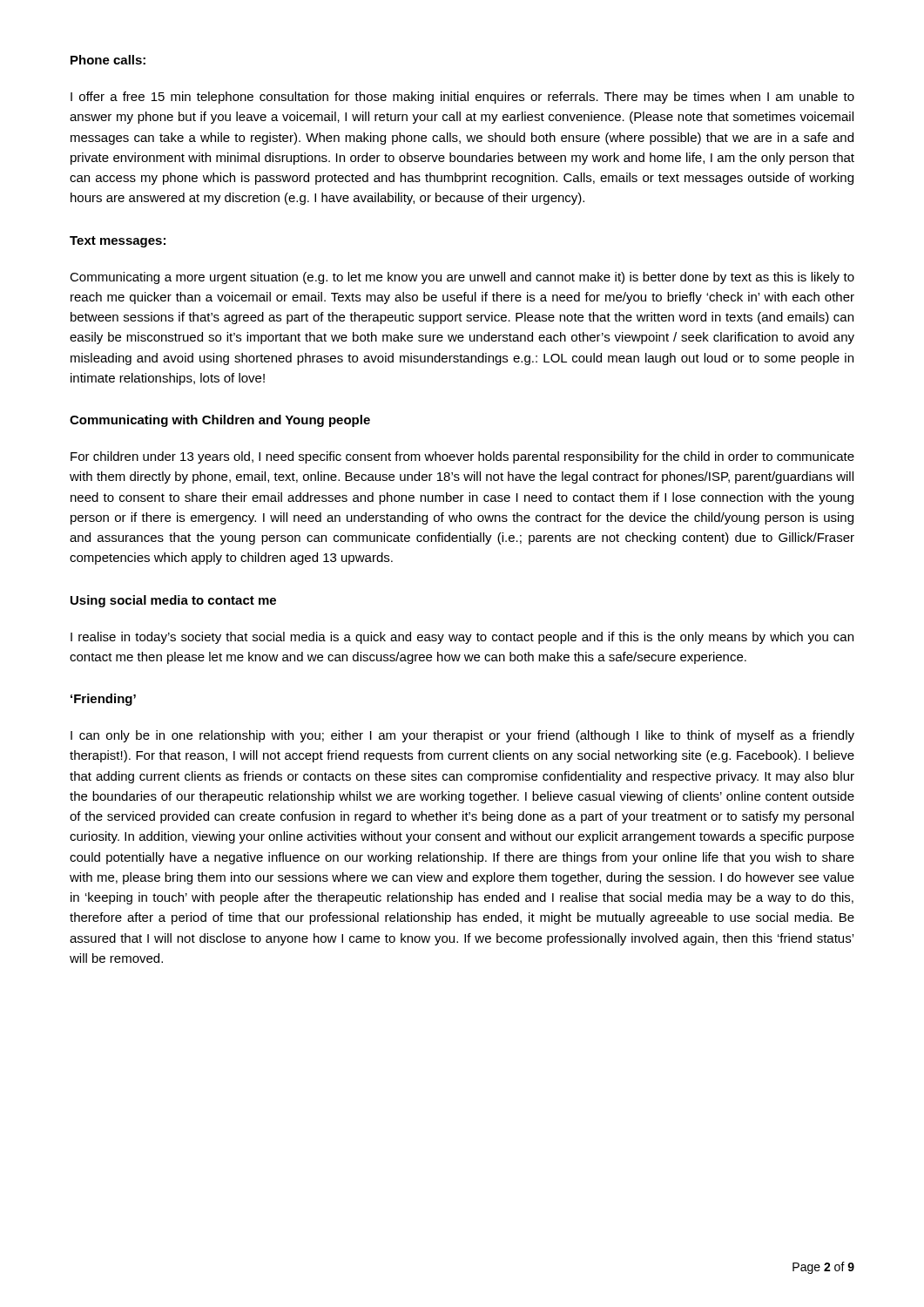The width and height of the screenshot is (924, 1307).
Task: Find the element starting "I can only"
Action: [x=462, y=847]
